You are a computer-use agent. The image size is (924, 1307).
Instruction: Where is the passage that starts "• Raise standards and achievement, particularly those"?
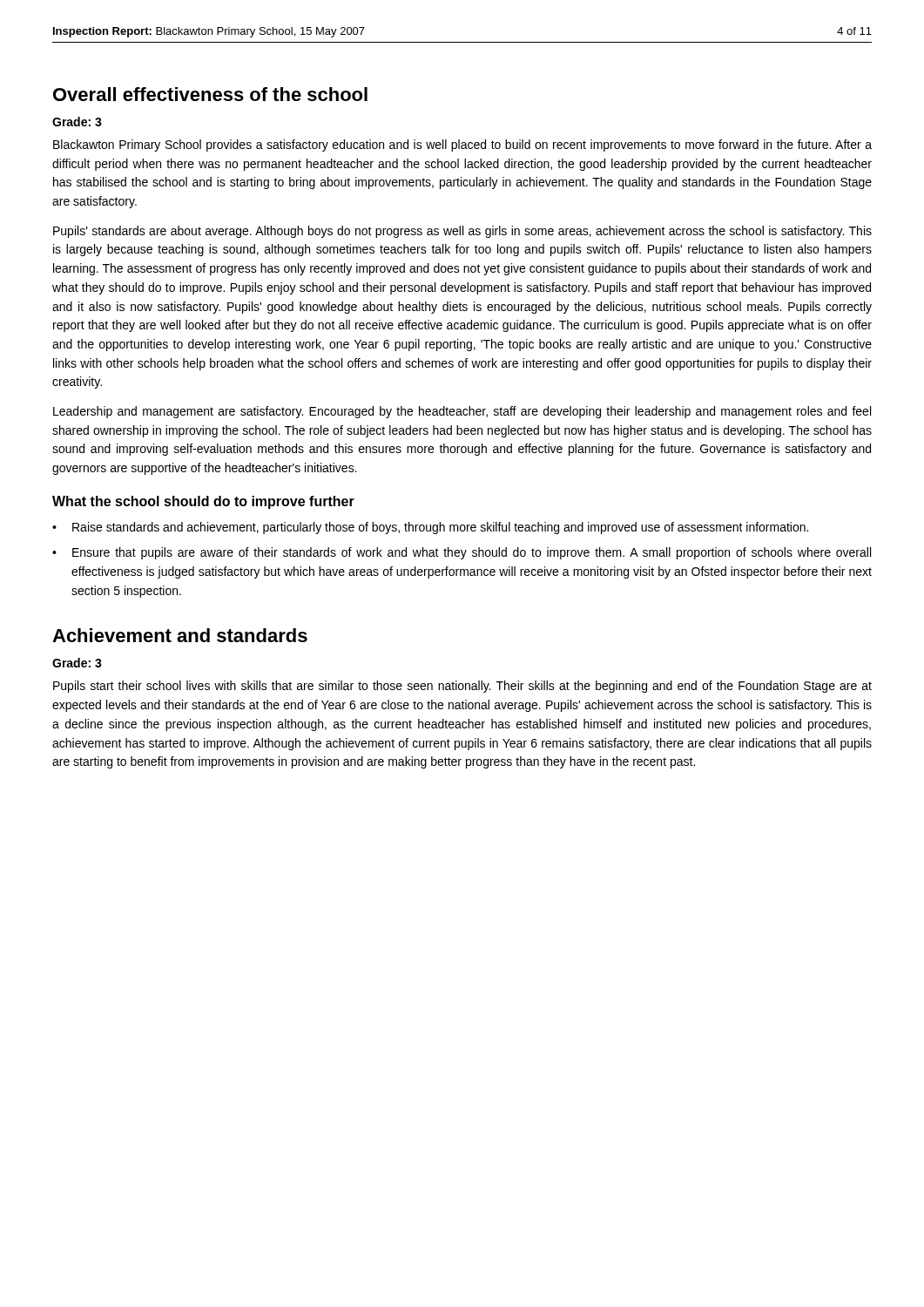pyautogui.click(x=462, y=528)
